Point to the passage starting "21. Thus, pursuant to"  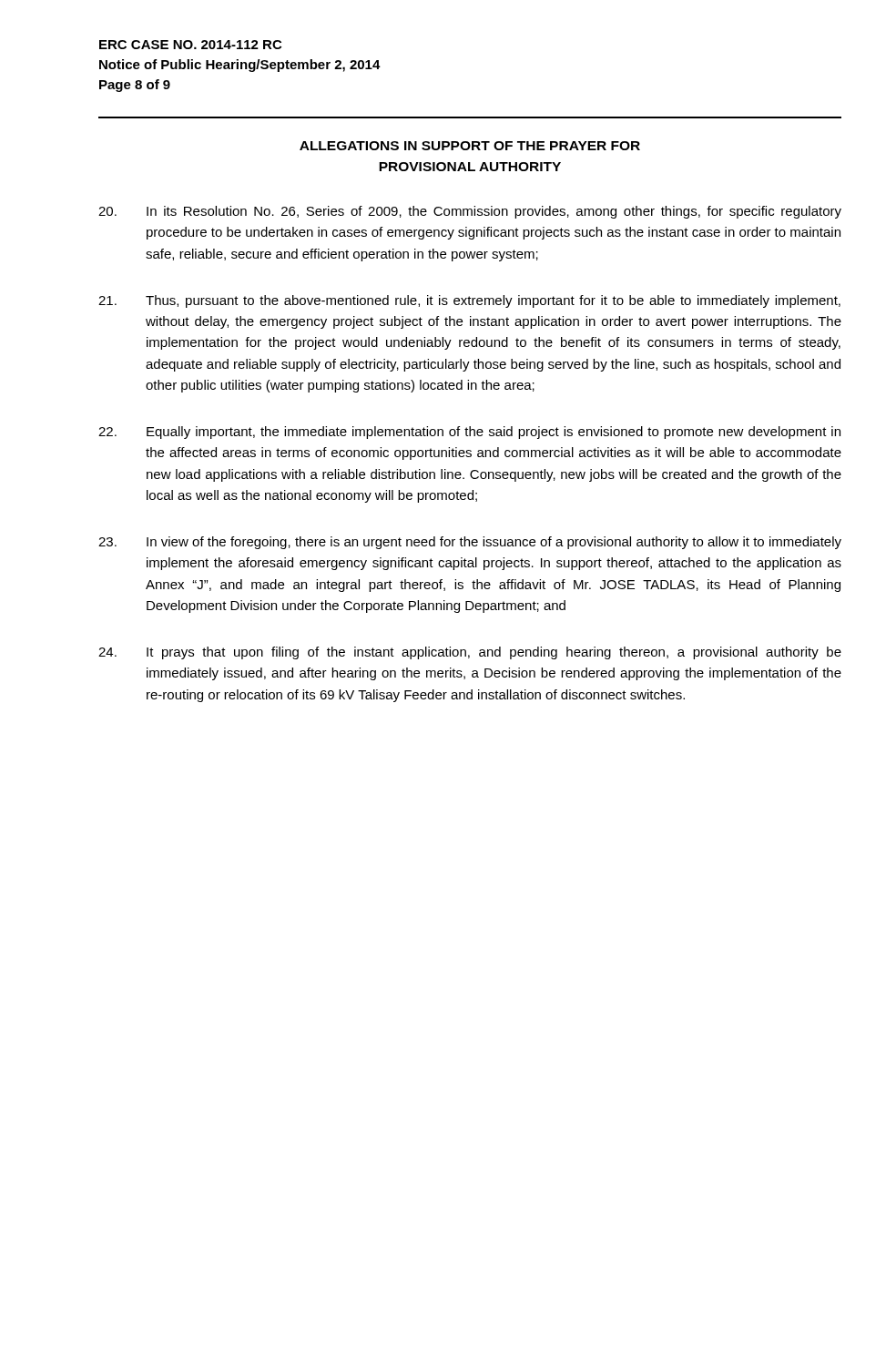(x=470, y=342)
